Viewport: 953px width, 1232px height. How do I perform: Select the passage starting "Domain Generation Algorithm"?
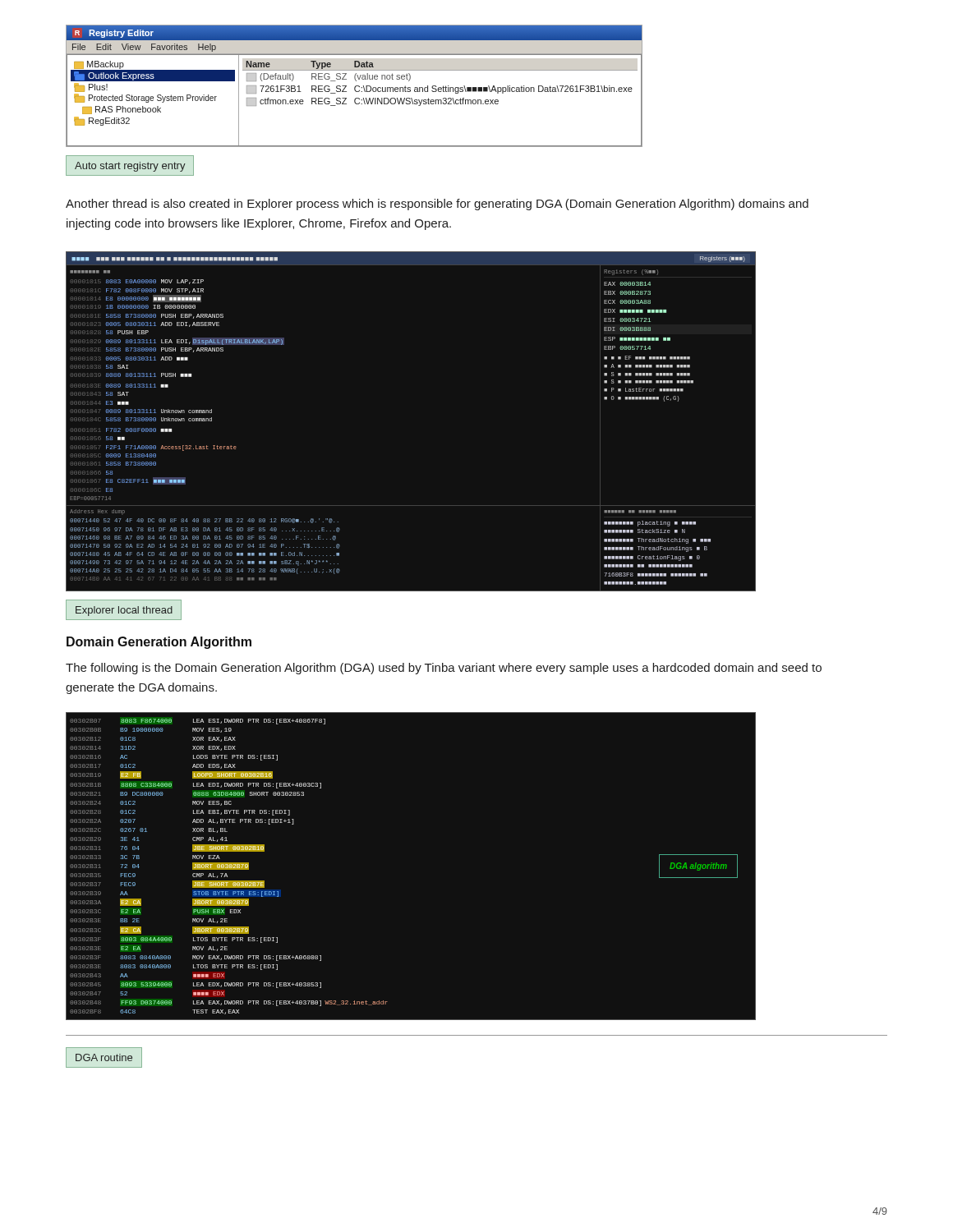tap(159, 642)
